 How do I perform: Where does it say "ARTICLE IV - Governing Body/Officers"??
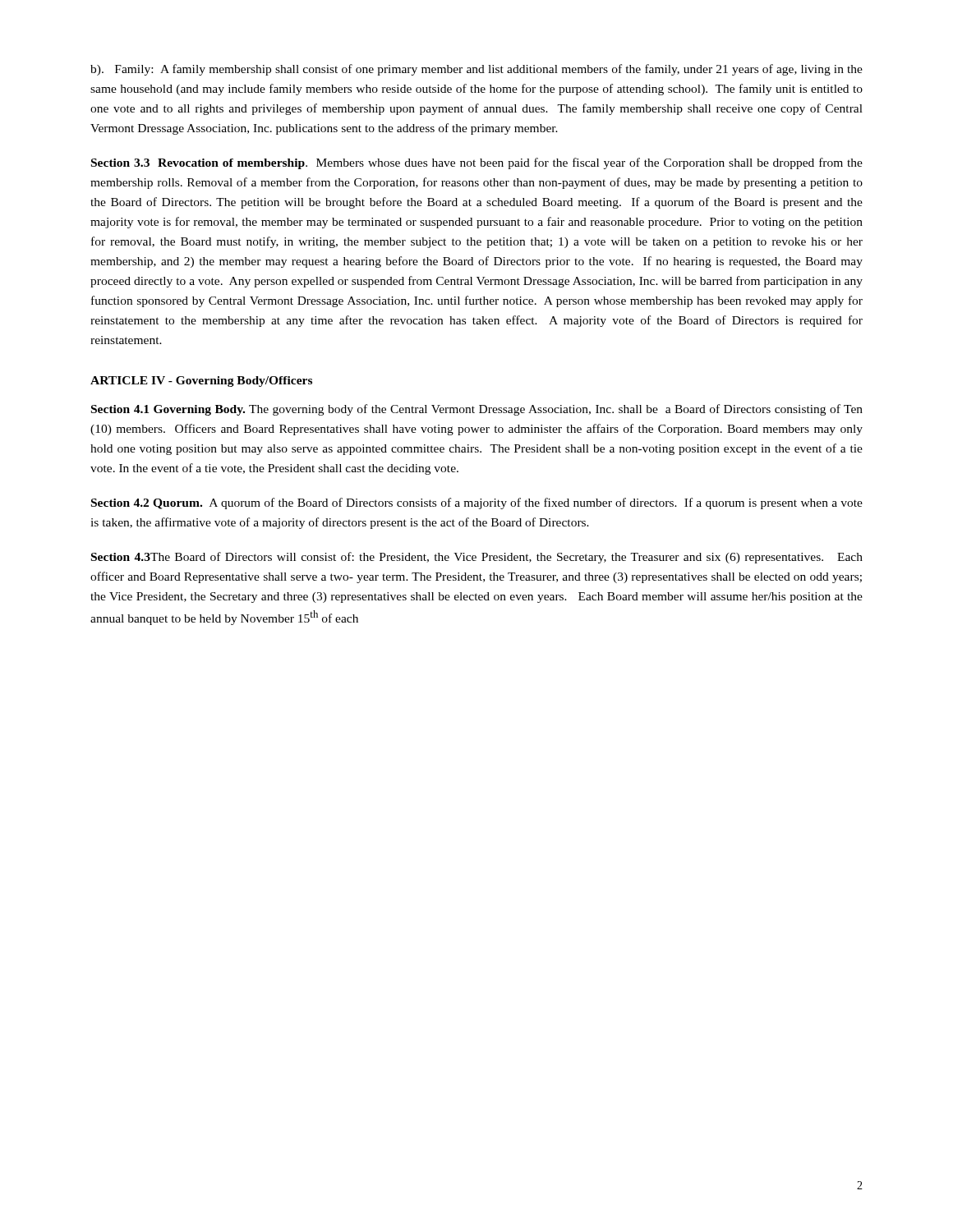point(201,380)
